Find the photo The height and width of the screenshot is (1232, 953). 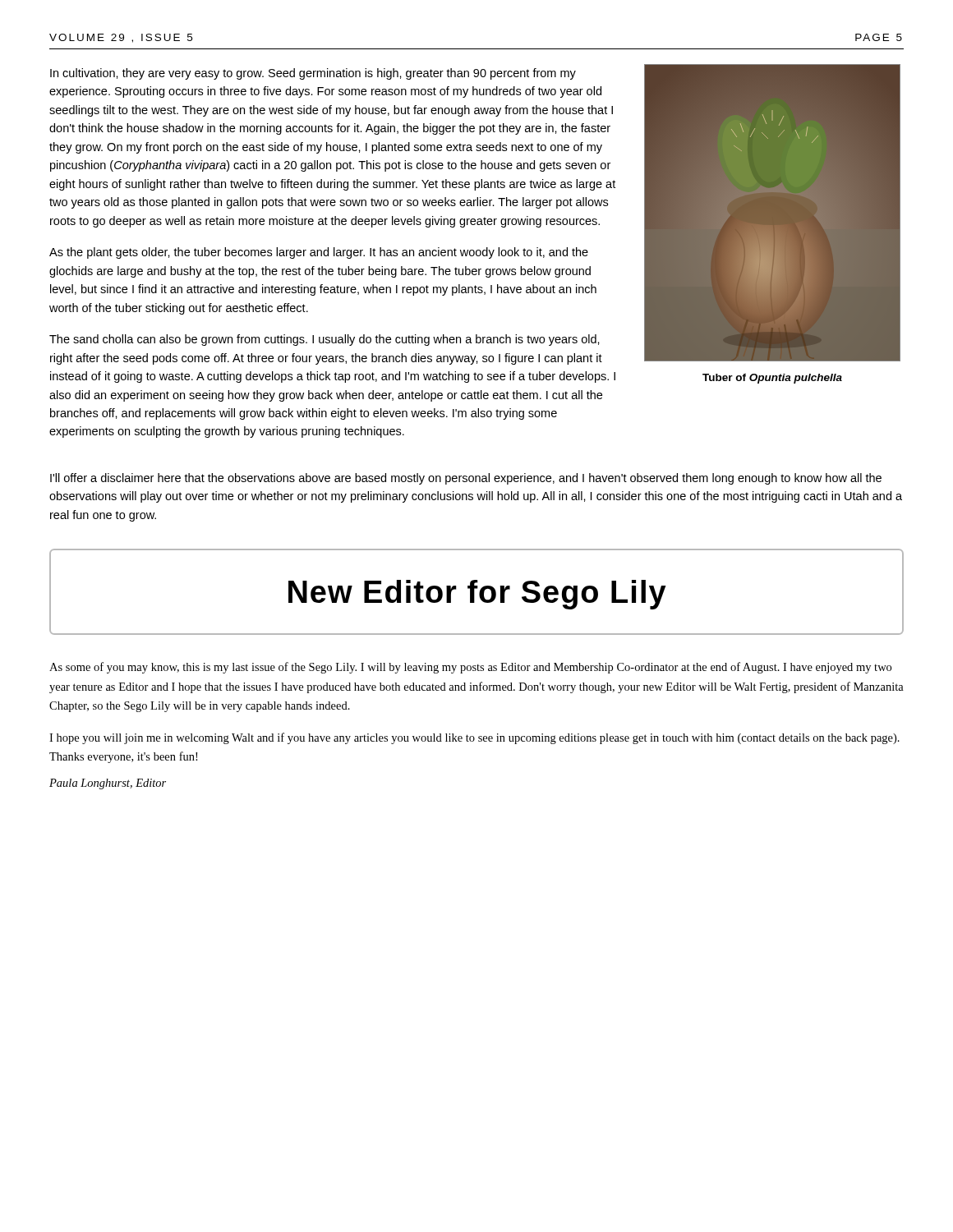(772, 213)
